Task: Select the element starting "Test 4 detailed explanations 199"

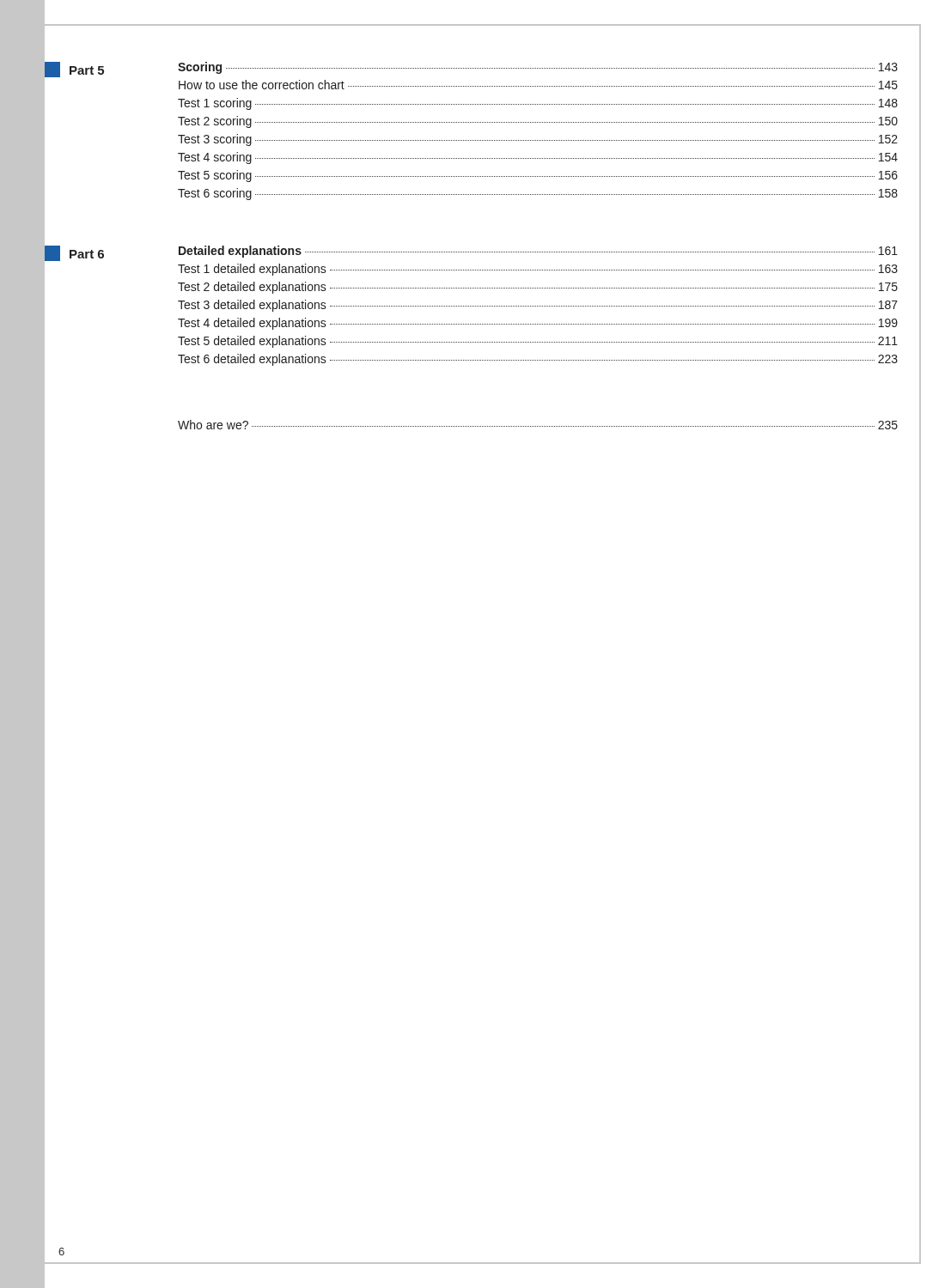Action: click(538, 323)
